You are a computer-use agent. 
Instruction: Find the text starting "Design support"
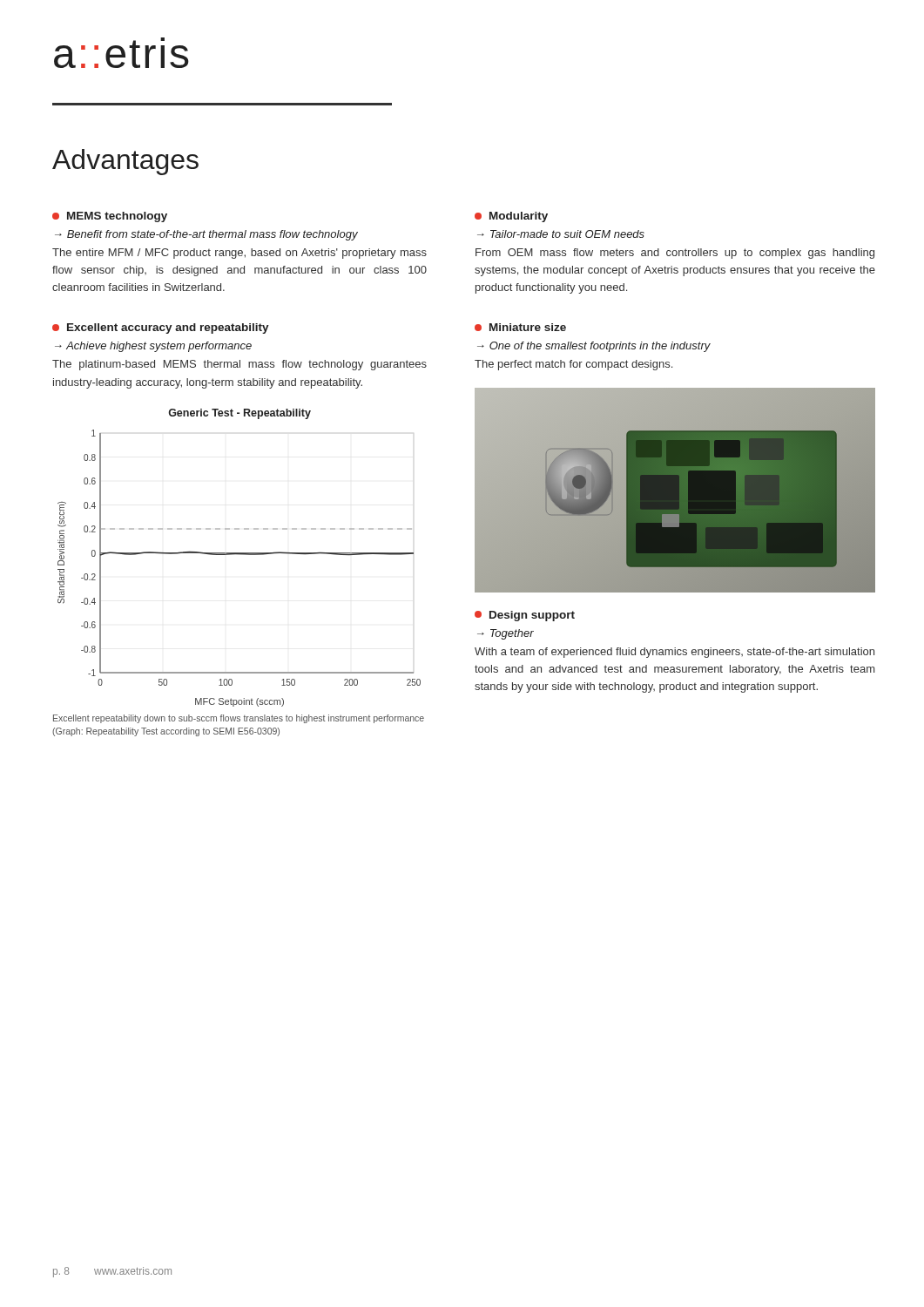525,614
